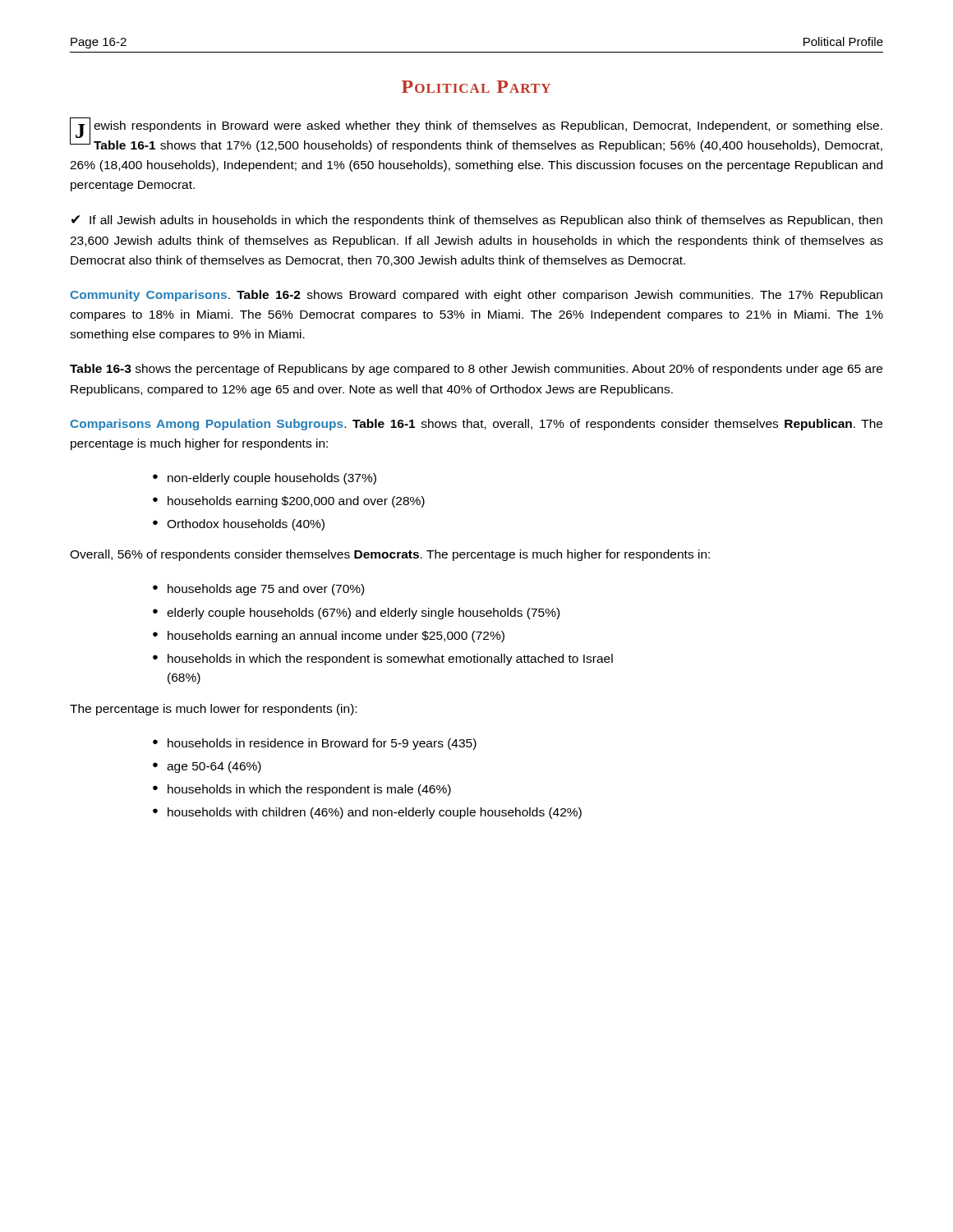Click on the passage starting "The percentage is much"
This screenshot has width=953, height=1232.
pos(214,708)
